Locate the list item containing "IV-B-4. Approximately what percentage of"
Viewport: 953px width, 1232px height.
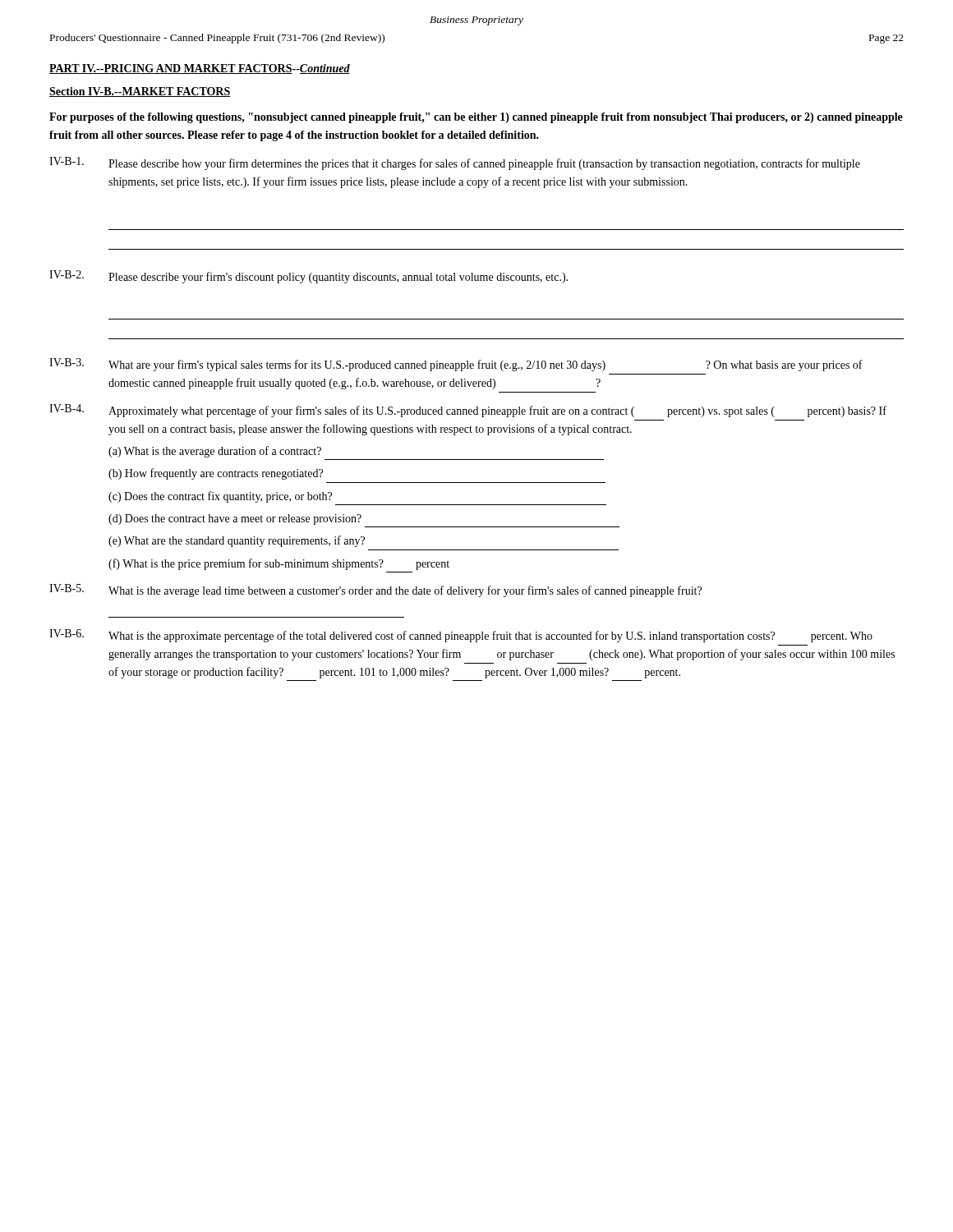[x=476, y=420]
